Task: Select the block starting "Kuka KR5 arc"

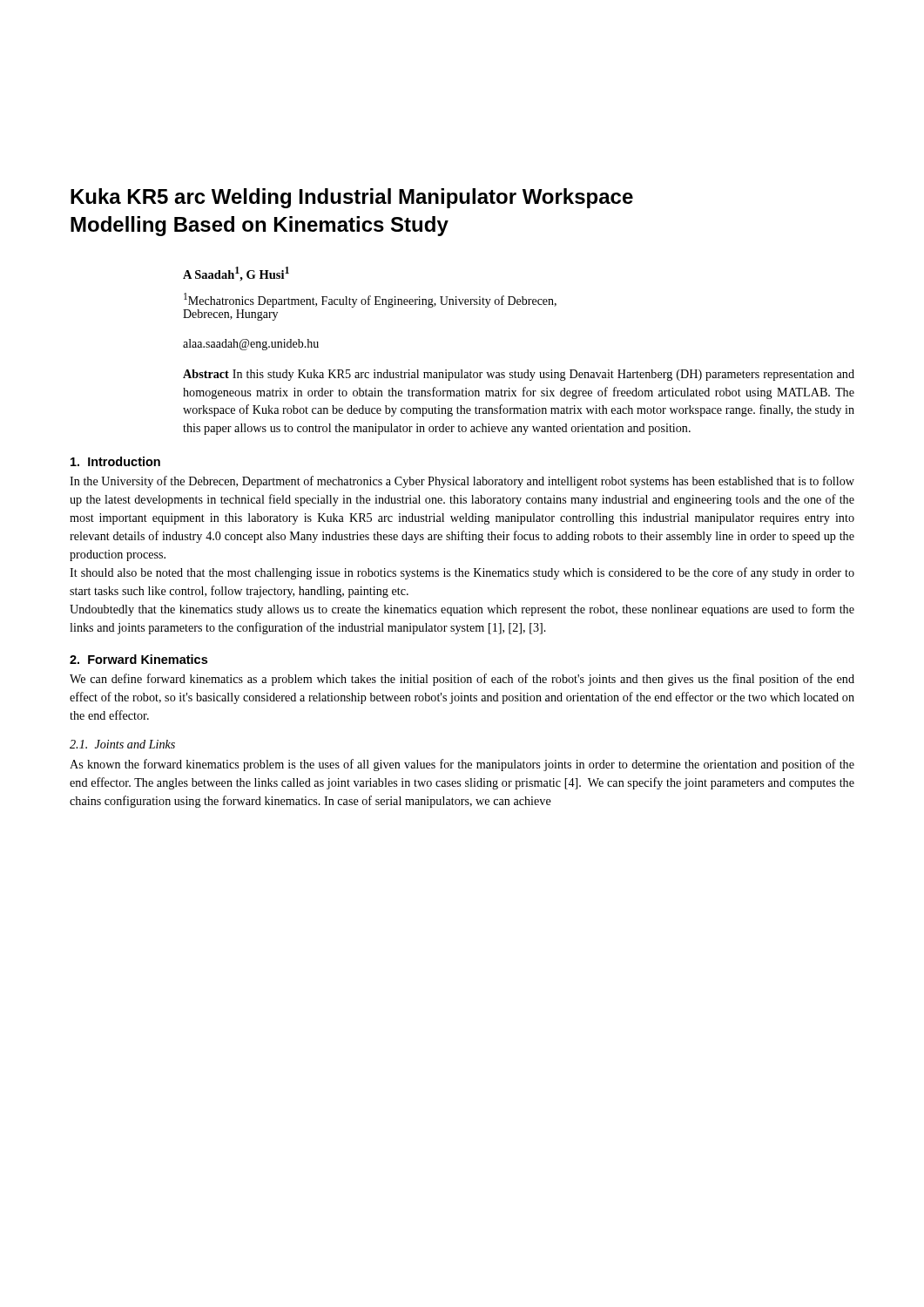Action: point(462,211)
